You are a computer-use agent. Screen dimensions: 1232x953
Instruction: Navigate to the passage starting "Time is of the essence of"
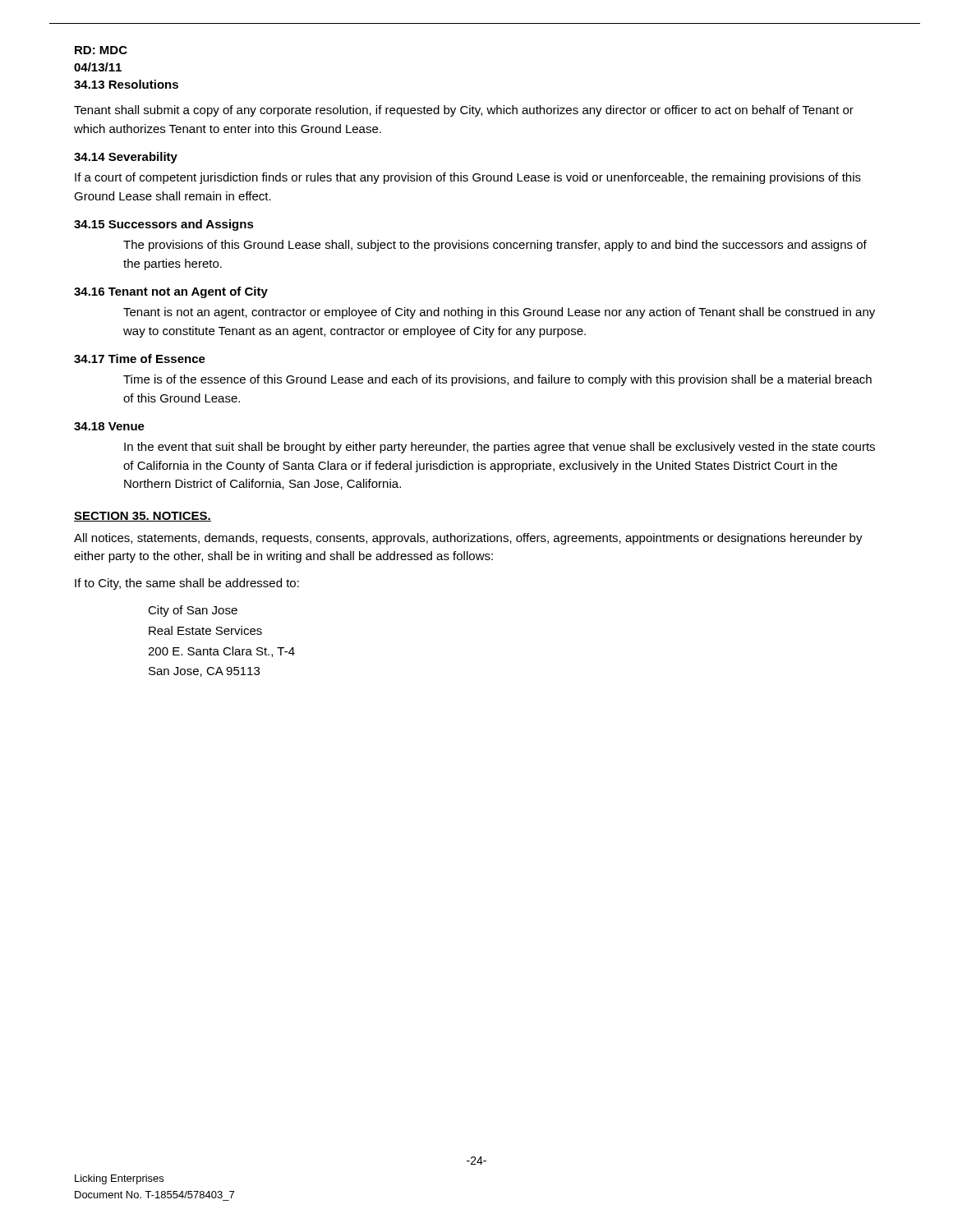(x=498, y=388)
